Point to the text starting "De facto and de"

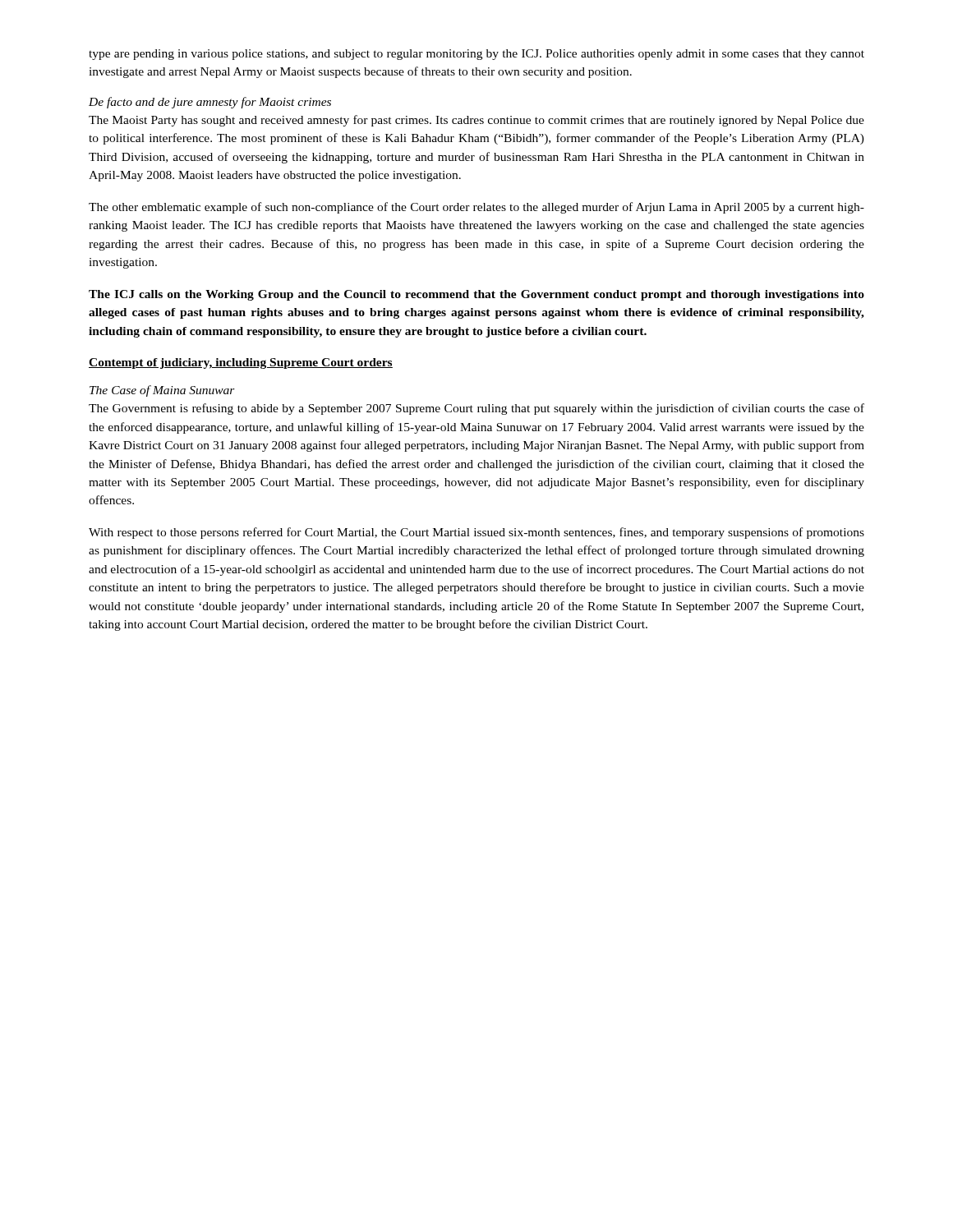point(210,101)
